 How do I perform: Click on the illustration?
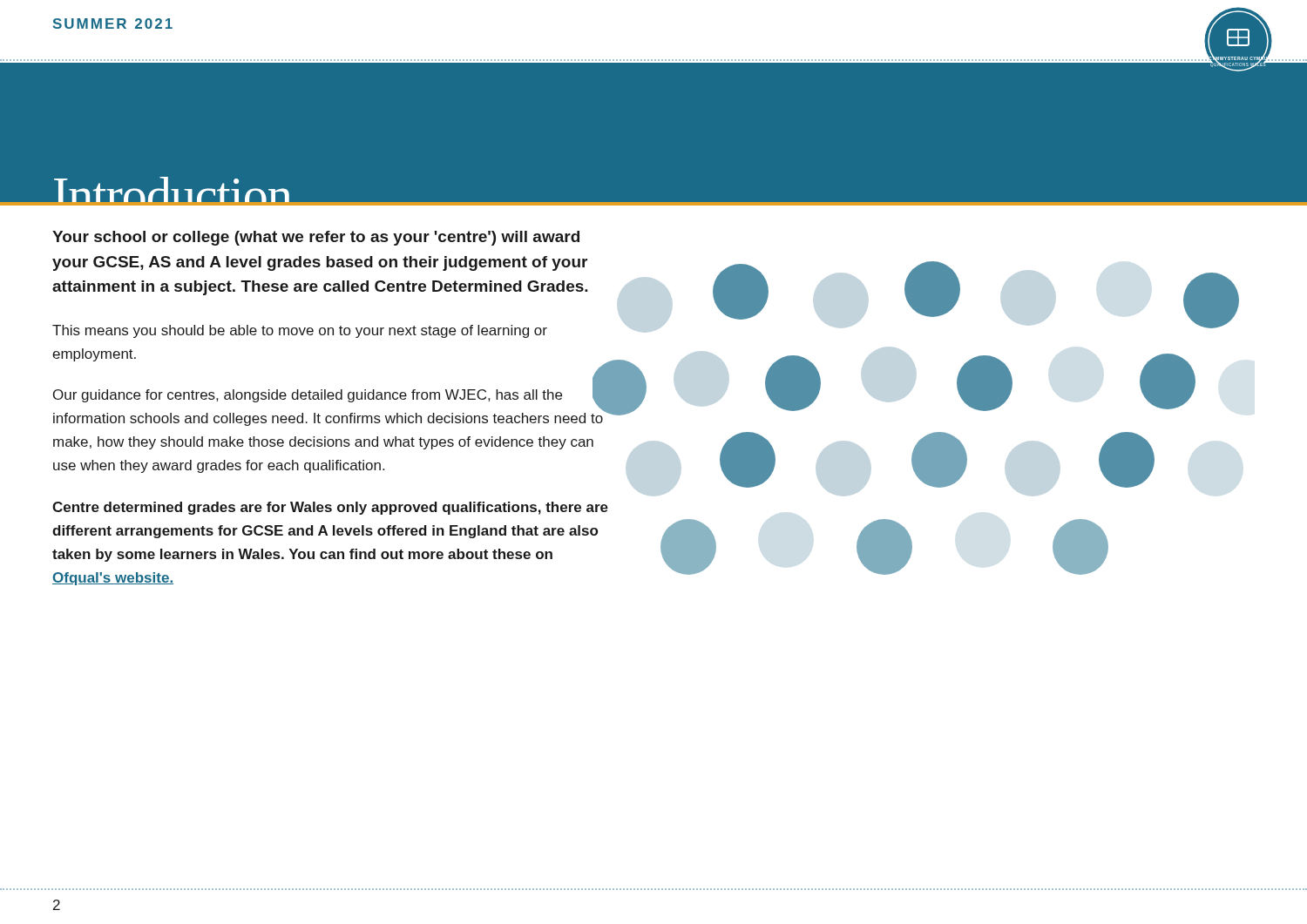tap(924, 418)
